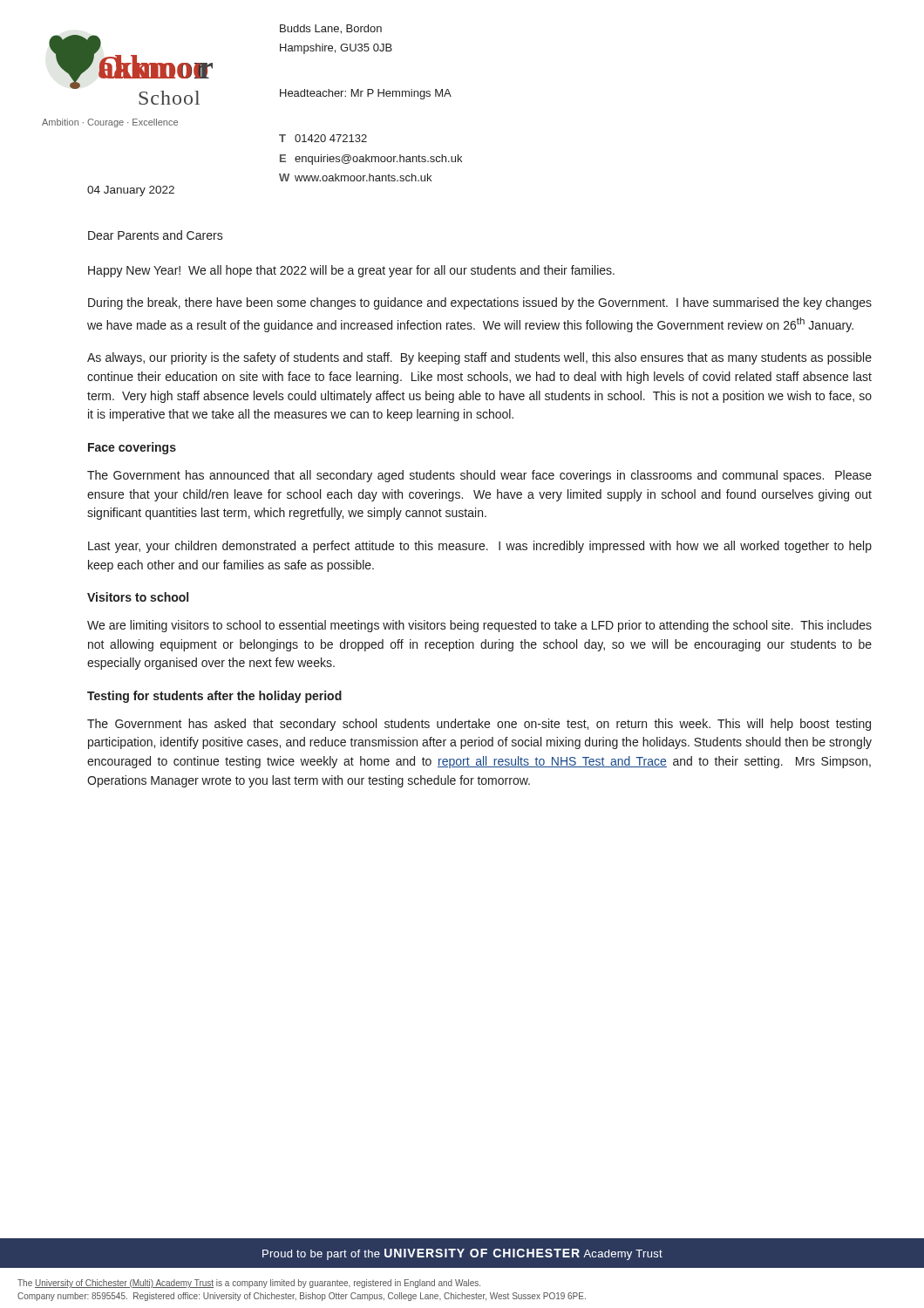Click on the text block with the text "Dear Parents and"

(155, 235)
